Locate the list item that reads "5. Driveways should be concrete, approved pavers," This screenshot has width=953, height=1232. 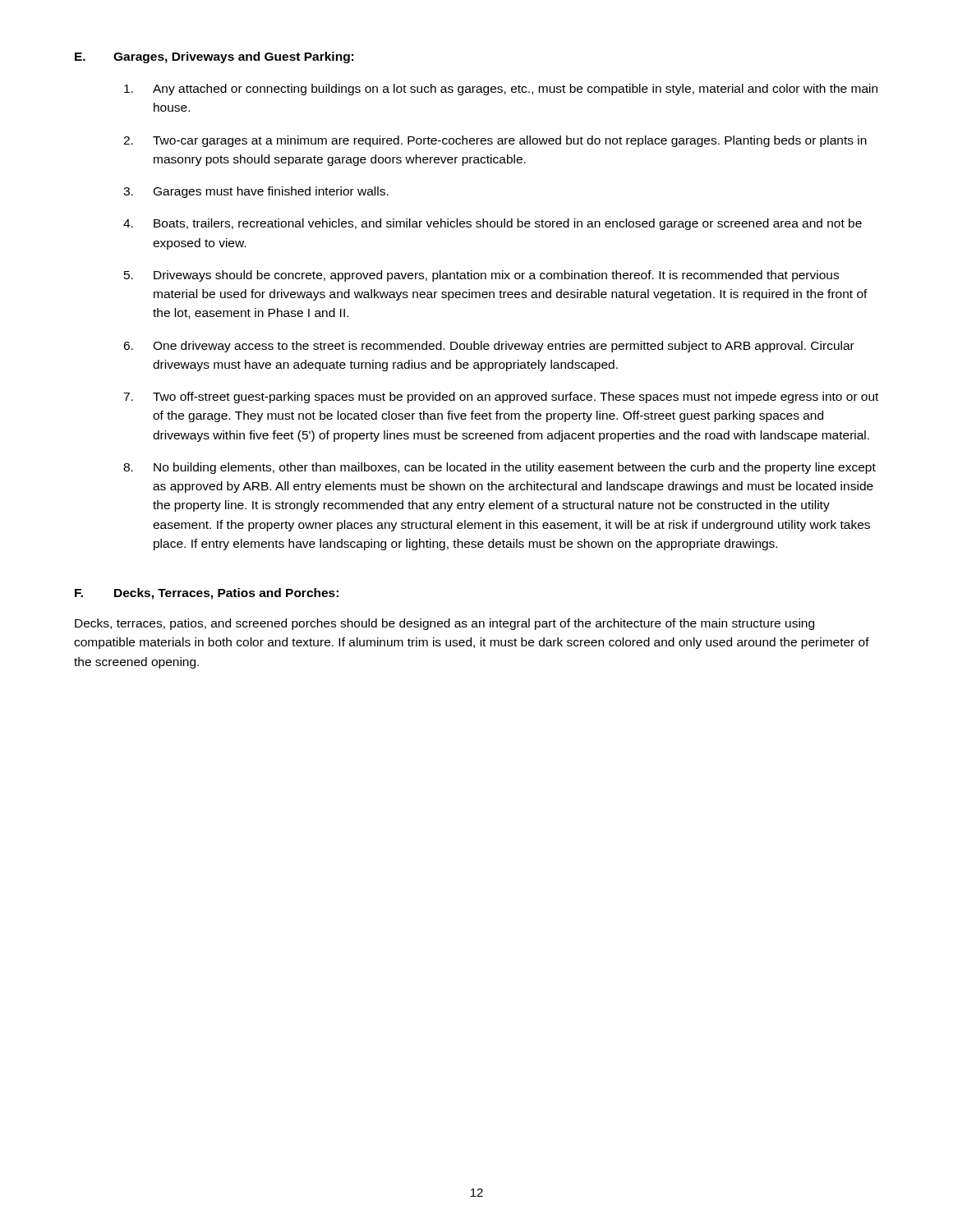click(x=501, y=294)
